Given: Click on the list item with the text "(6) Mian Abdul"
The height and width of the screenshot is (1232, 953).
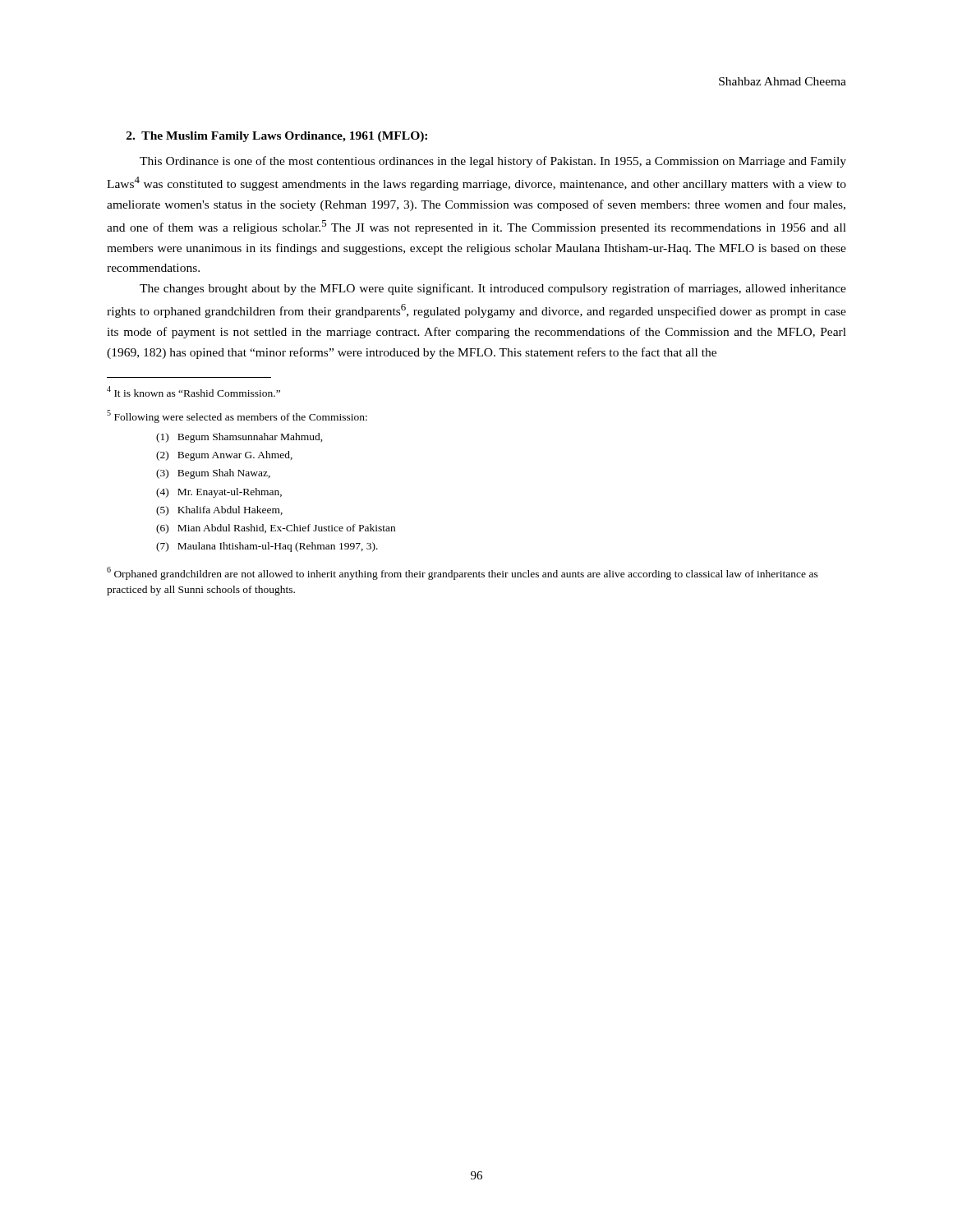Looking at the screenshot, I should [276, 528].
